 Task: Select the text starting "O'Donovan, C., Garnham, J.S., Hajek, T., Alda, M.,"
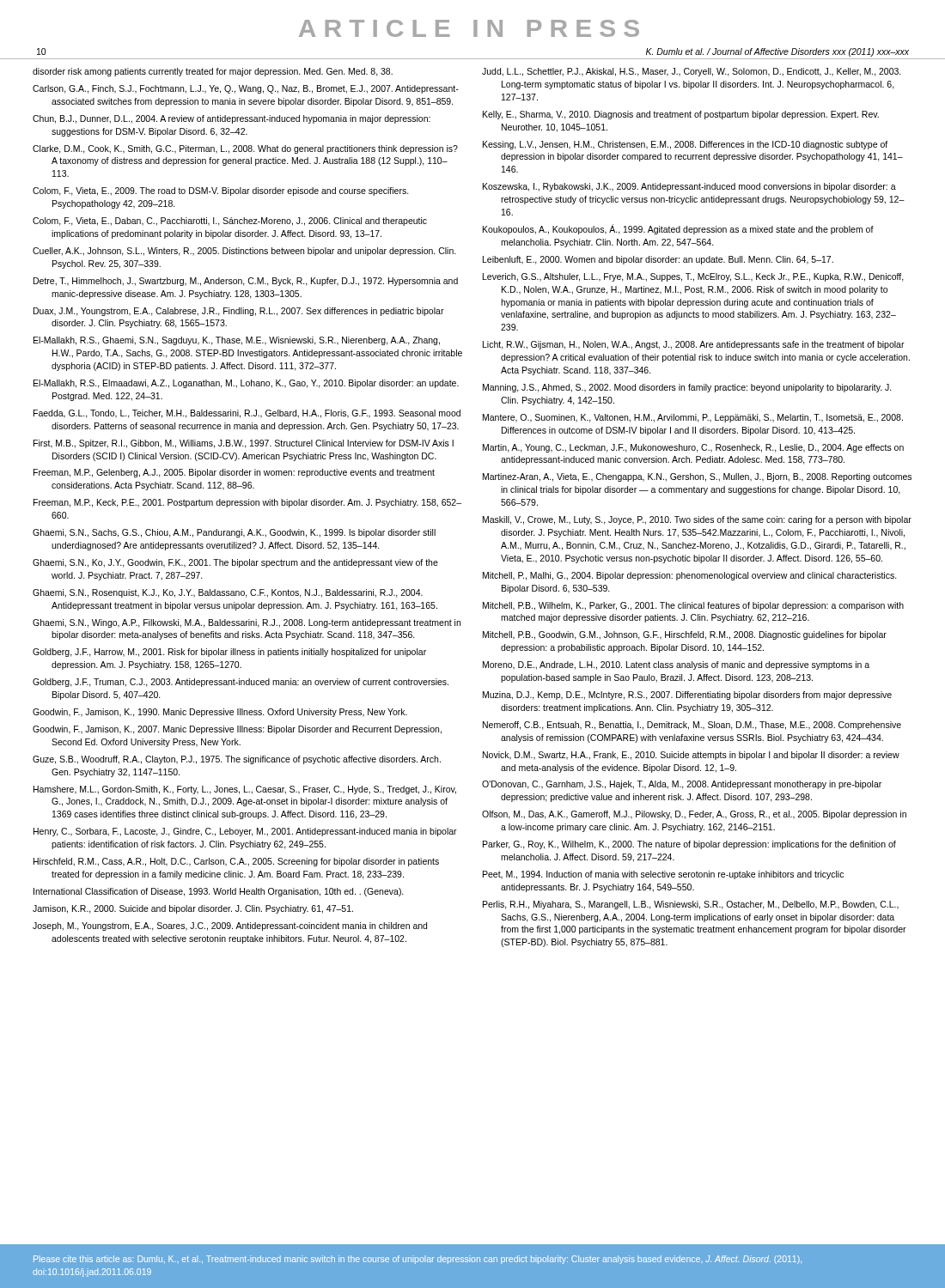tap(682, 791)
